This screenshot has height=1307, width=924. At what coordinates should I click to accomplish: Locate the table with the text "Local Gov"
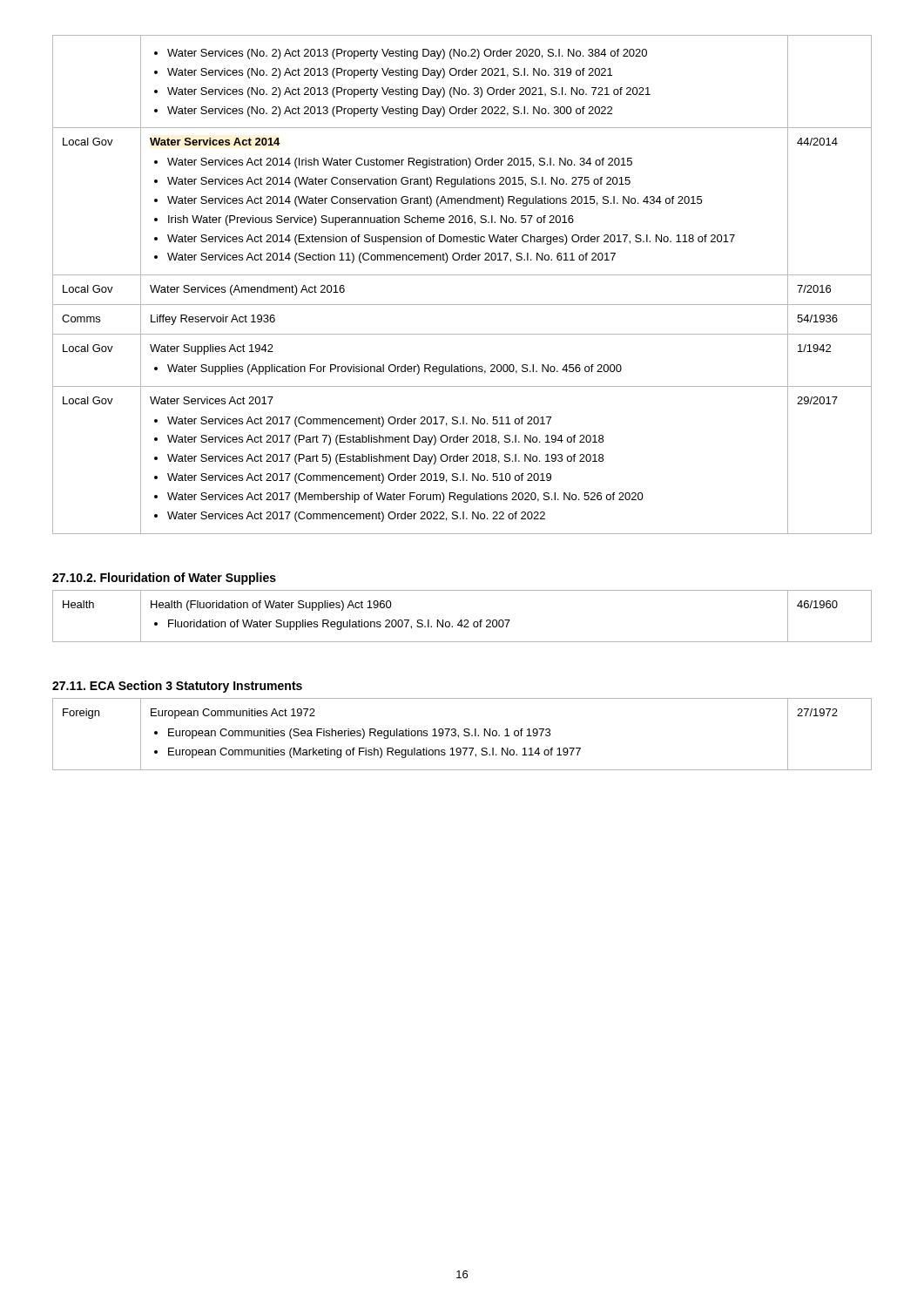[x=462, y=284]
